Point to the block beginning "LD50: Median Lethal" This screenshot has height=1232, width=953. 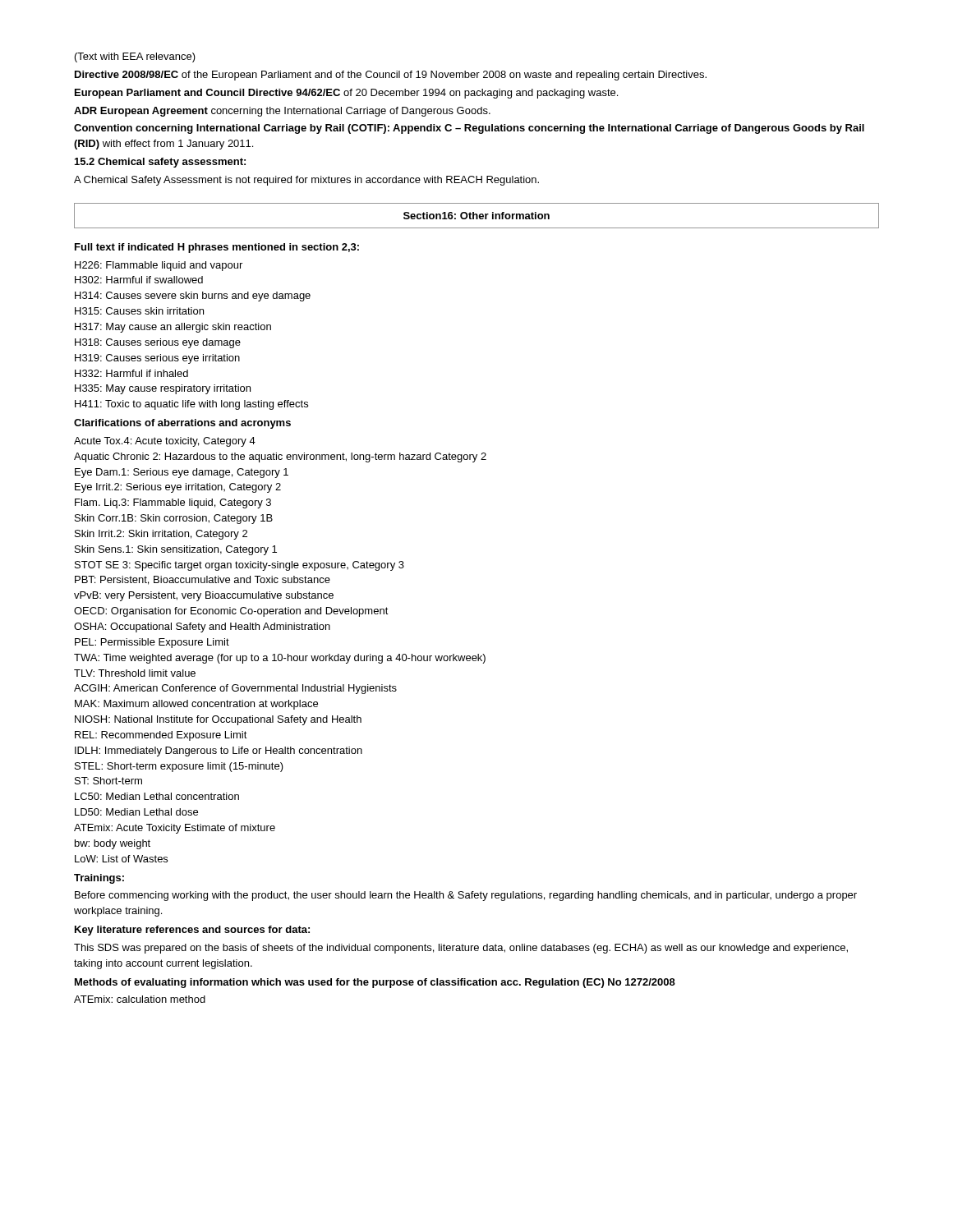136,812
